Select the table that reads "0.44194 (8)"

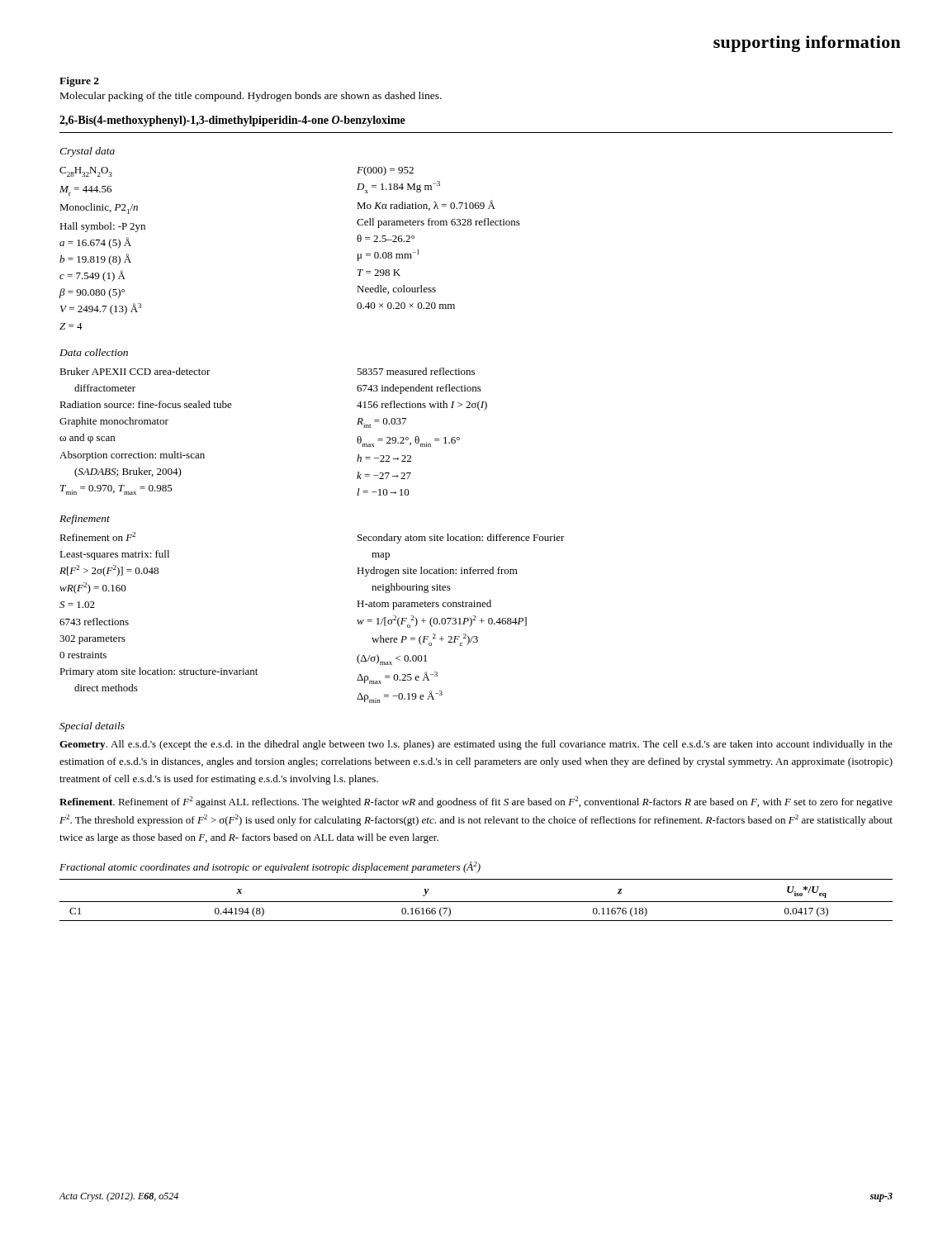[476, 900]
